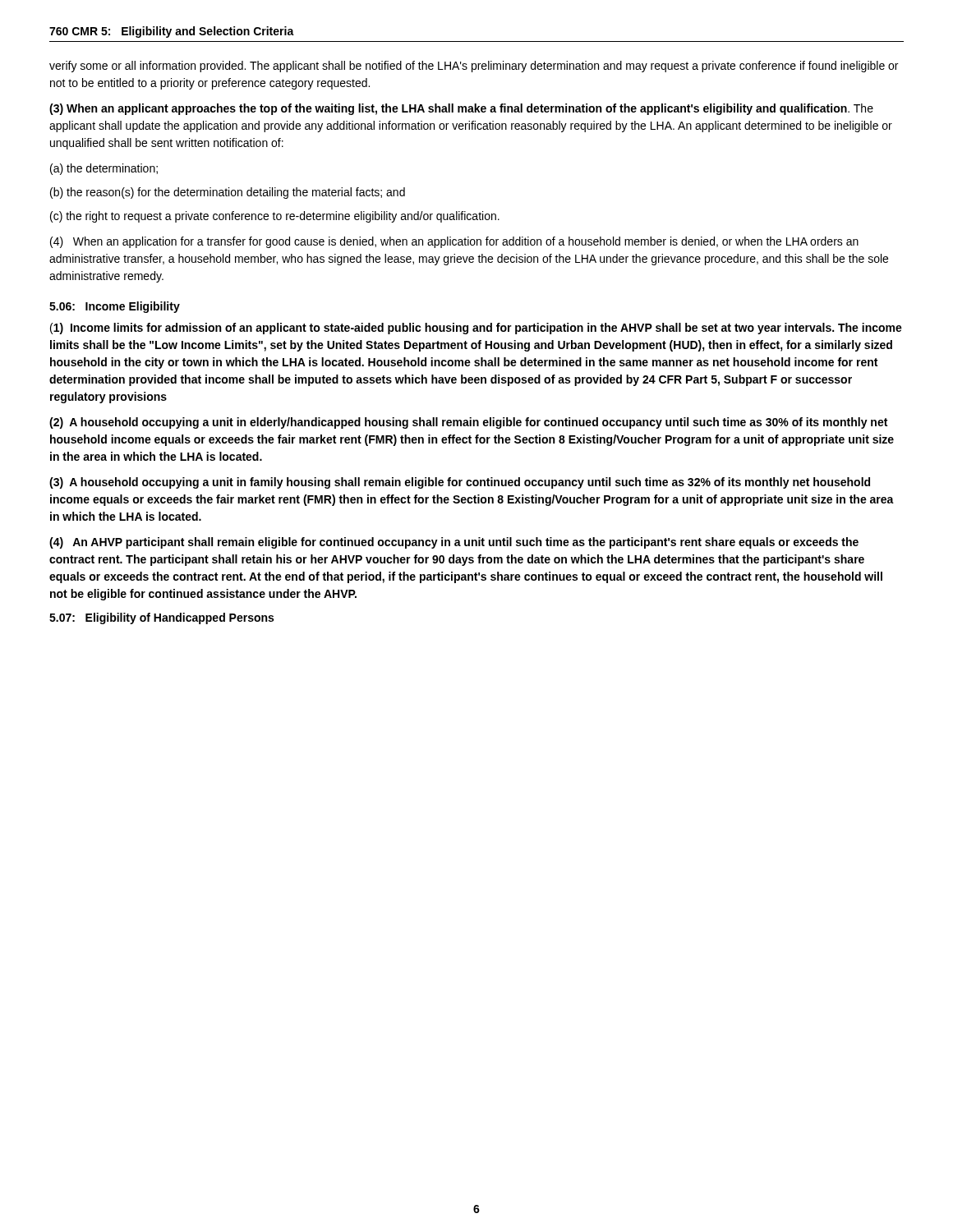Click on the block starting "(4) When an application for a"

click(469, 259)
